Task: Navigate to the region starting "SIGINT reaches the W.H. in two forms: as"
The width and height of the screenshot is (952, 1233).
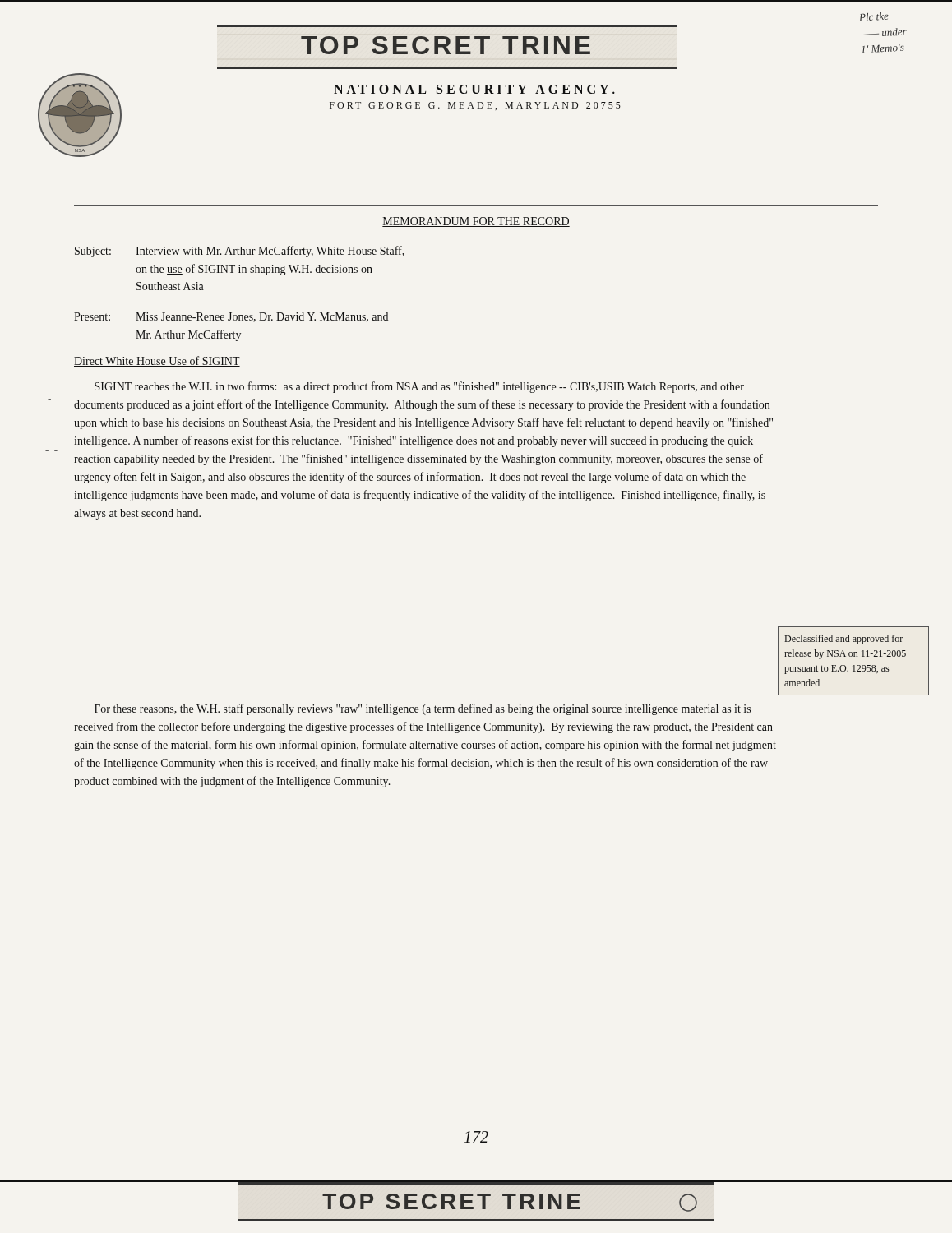Action: [x=424, y=450]
